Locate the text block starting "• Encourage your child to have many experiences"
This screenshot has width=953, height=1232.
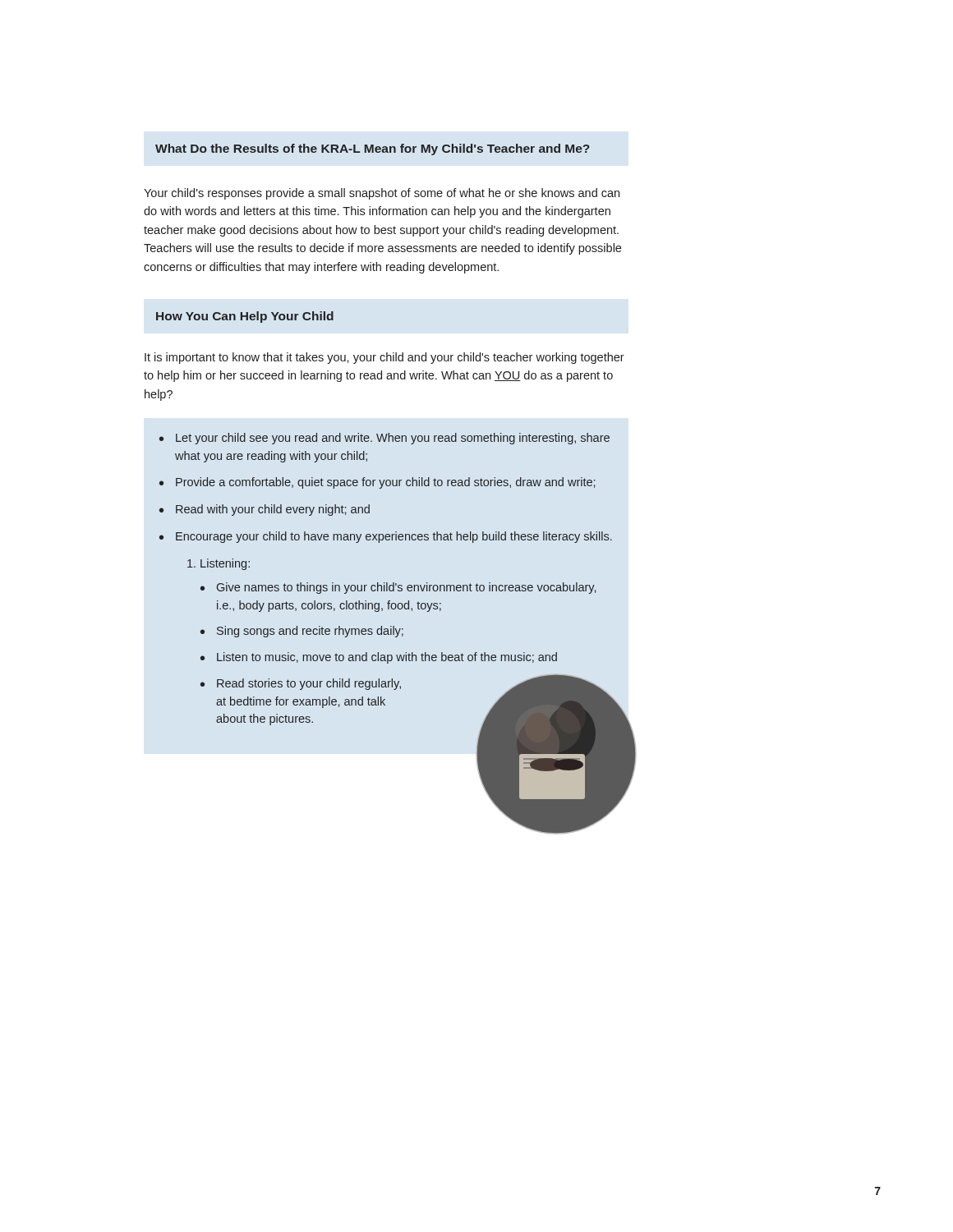[x=386, y=537]
